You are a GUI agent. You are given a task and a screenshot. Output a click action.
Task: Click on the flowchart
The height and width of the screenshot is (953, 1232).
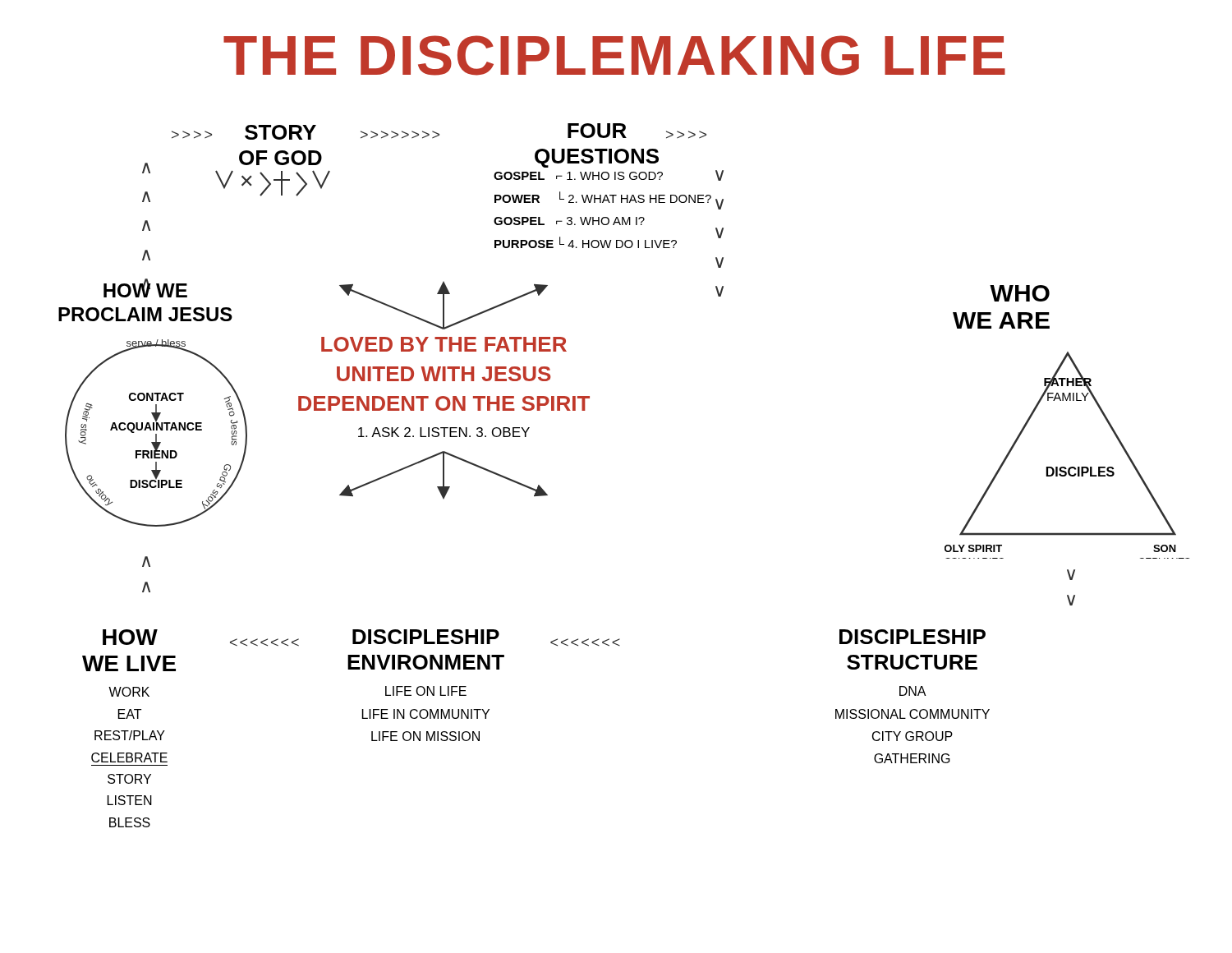pyautogui.click(x=616, y=345)
